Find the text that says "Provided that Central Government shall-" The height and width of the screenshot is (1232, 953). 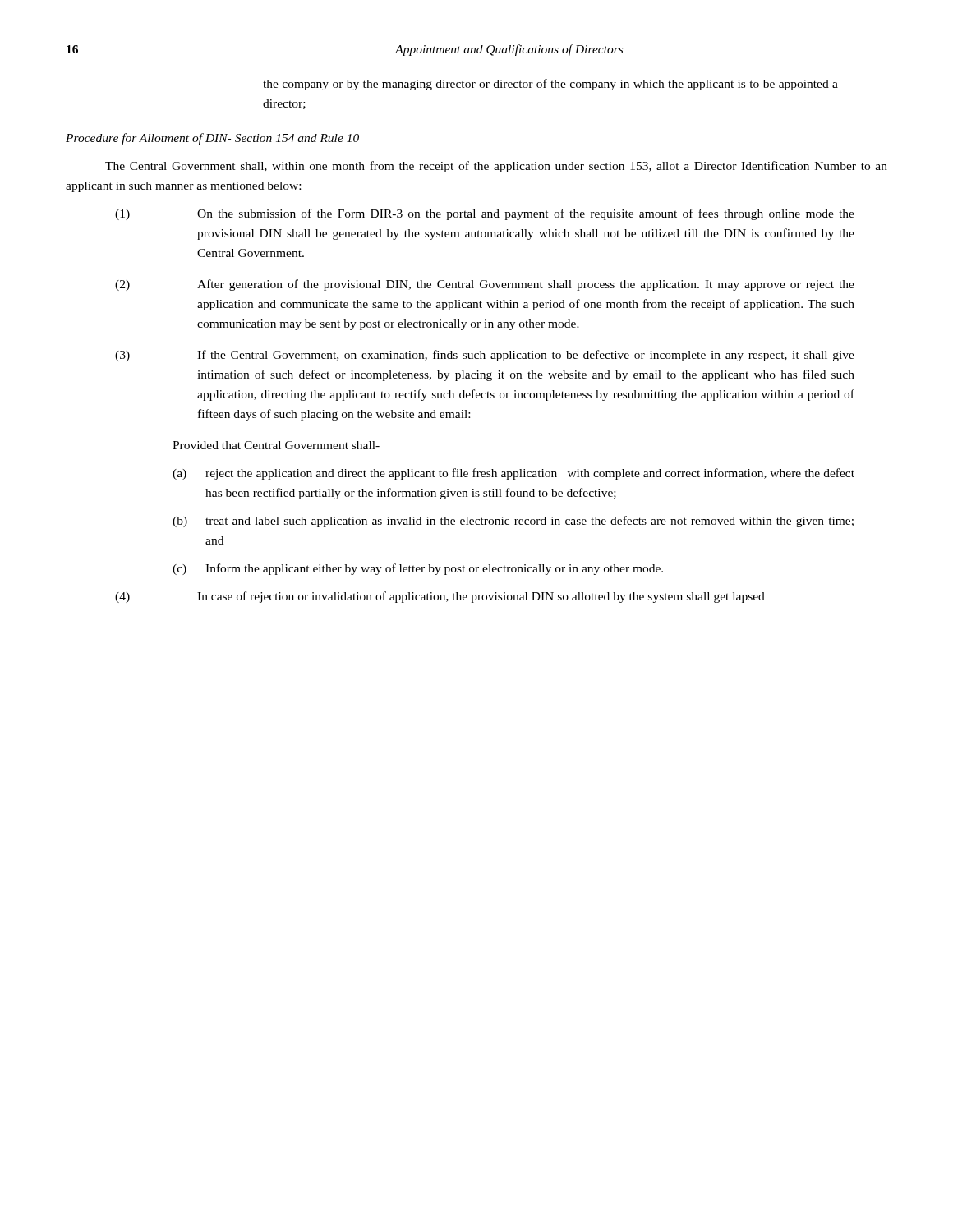pos(276,445)
